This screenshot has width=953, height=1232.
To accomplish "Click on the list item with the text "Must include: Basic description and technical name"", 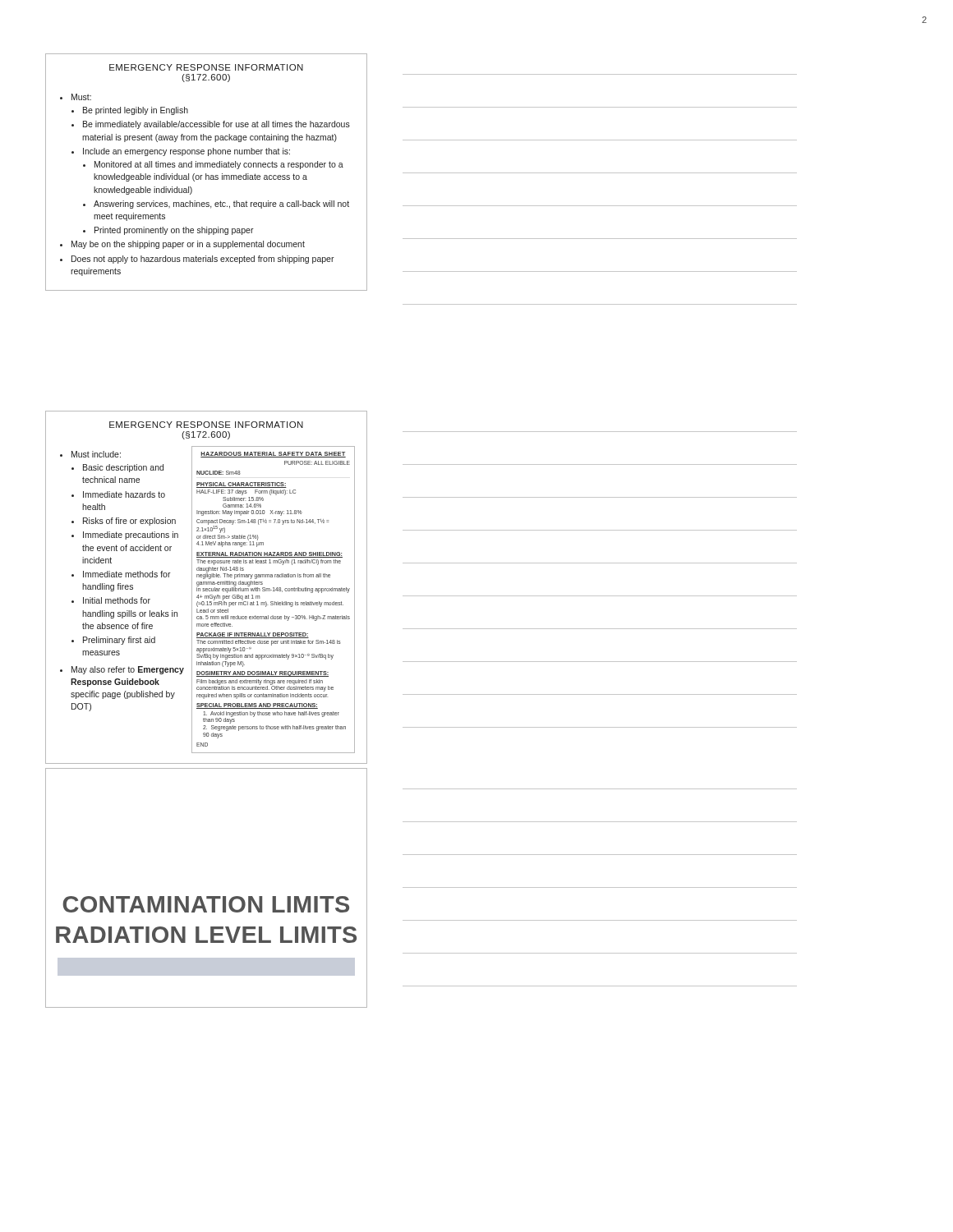I will point(128,554).
